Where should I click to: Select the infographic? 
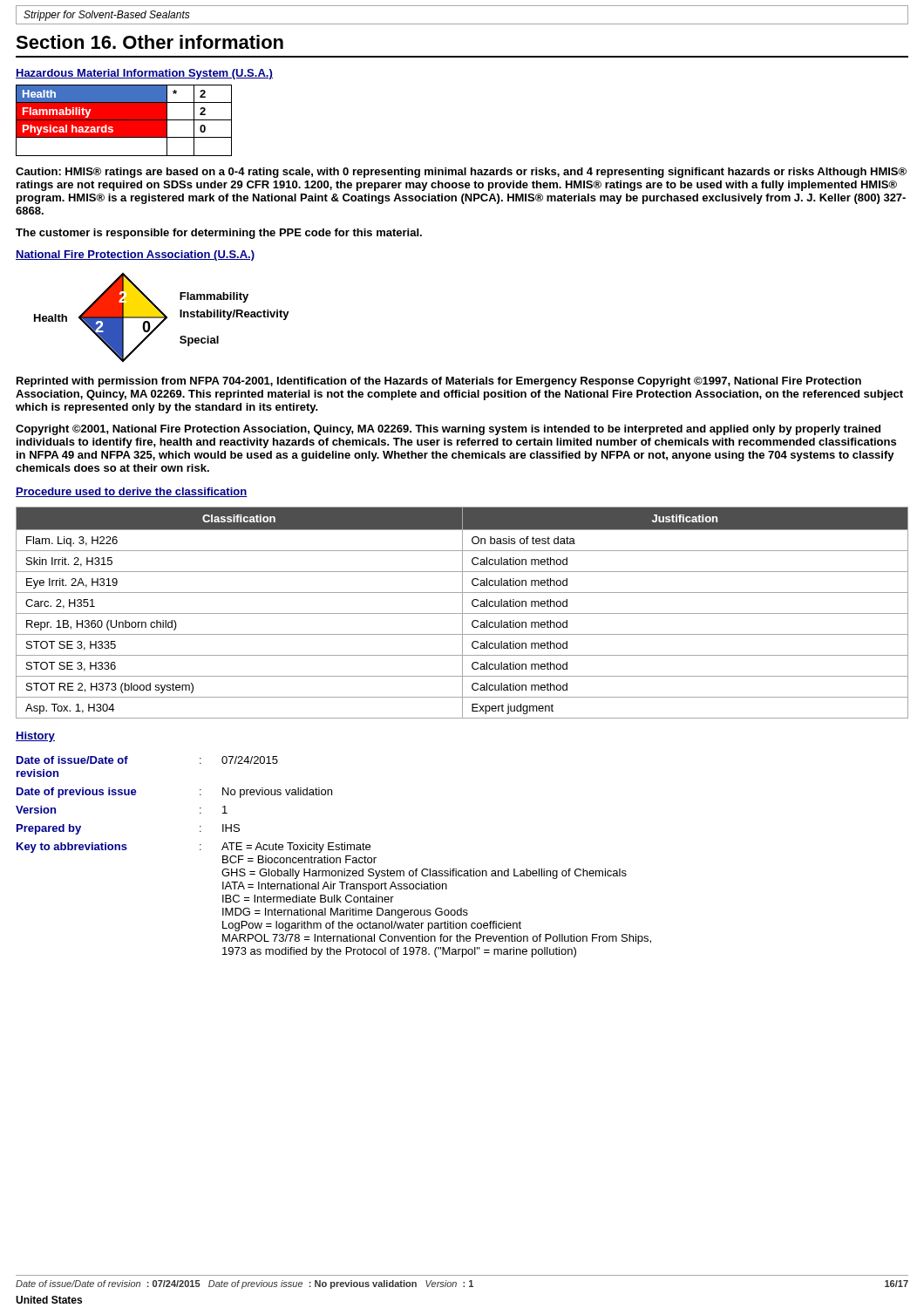click(462, 317)
